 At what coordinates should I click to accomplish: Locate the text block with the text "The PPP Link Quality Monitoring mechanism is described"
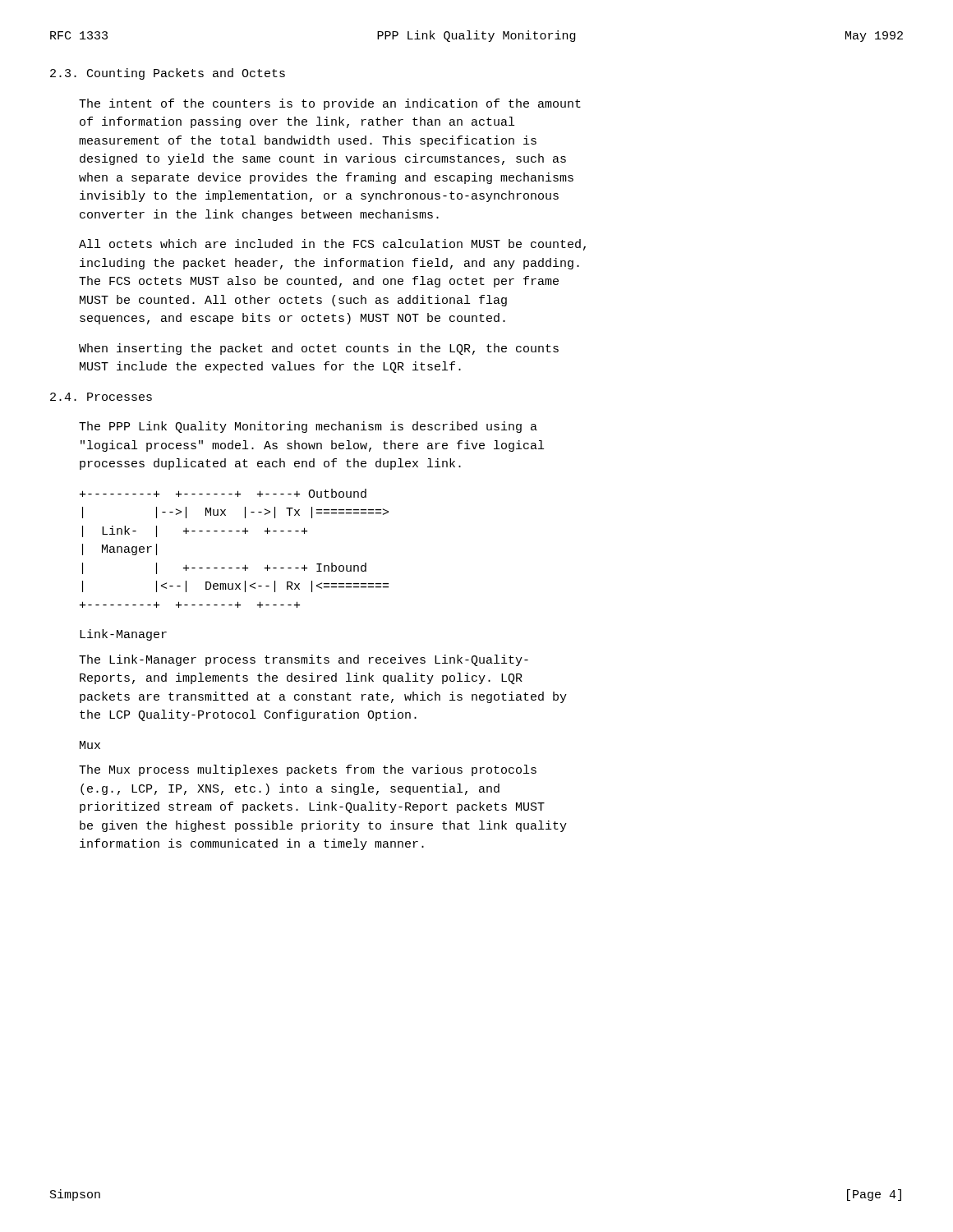312,446
